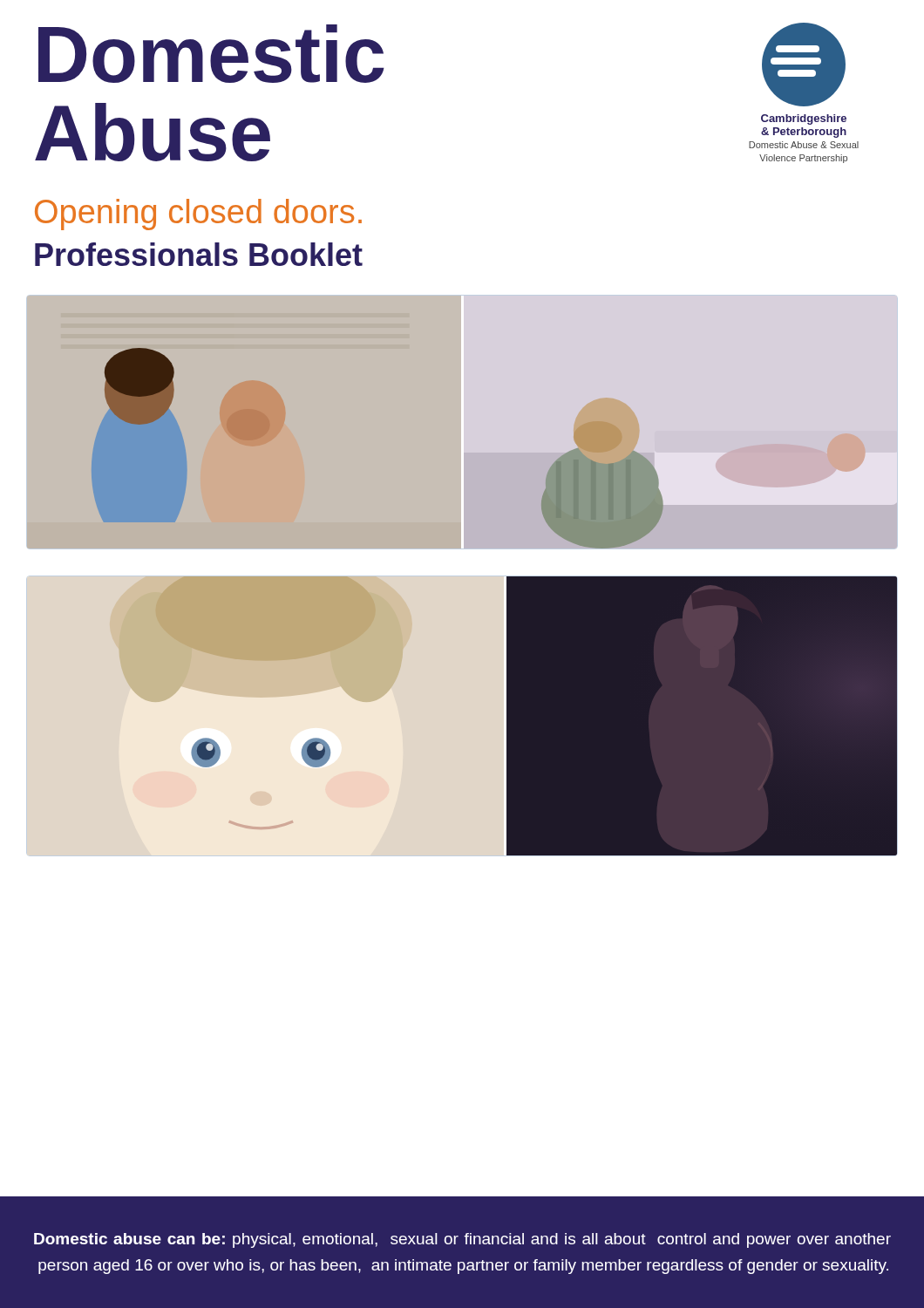924x1308 pixels.
Task: Navigate to the text block starting "Domestic abuse can be: physical,"
Action: click(x=462, y=1252)
